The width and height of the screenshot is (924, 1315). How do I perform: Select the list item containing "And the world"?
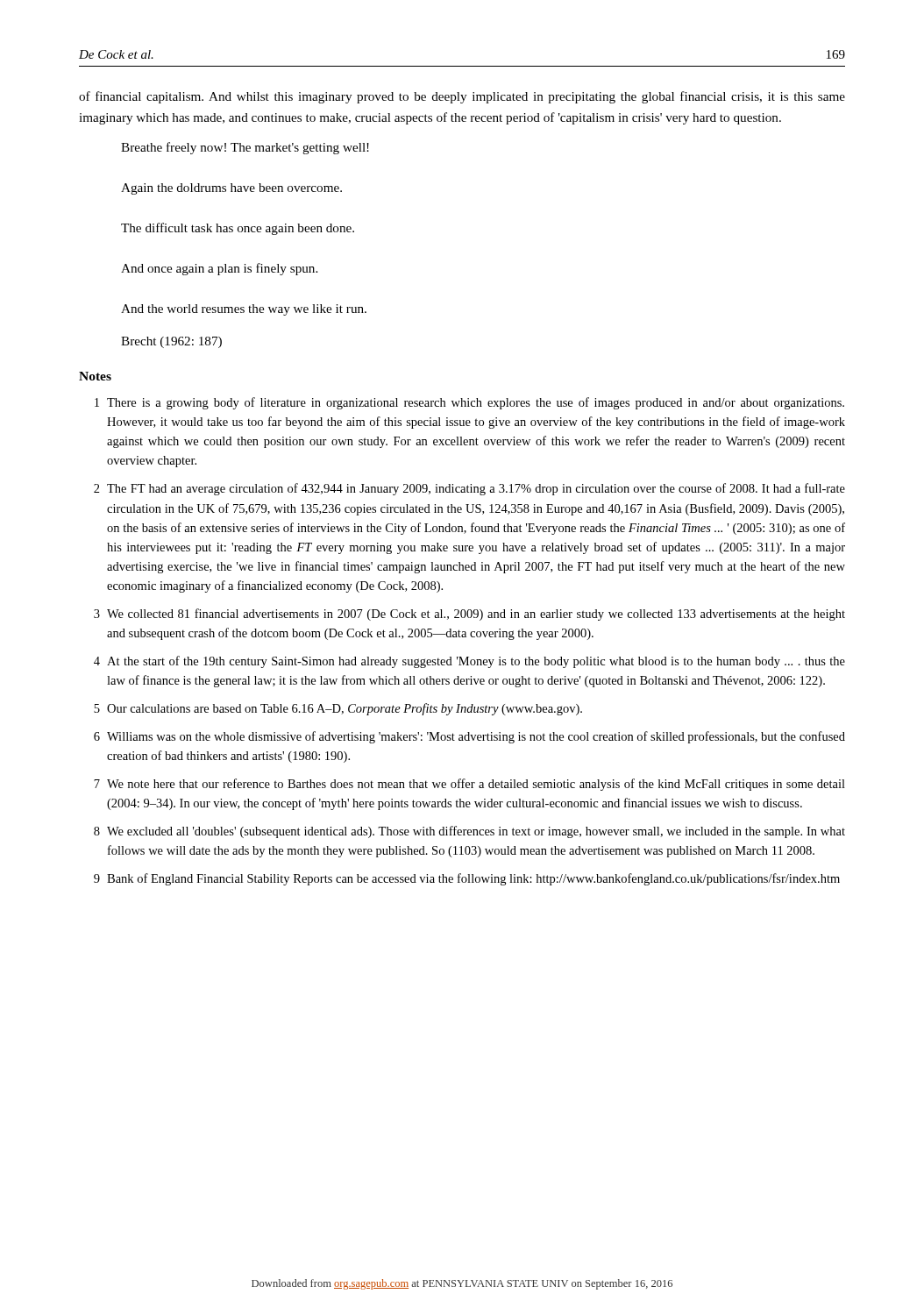tap(244, 310)
